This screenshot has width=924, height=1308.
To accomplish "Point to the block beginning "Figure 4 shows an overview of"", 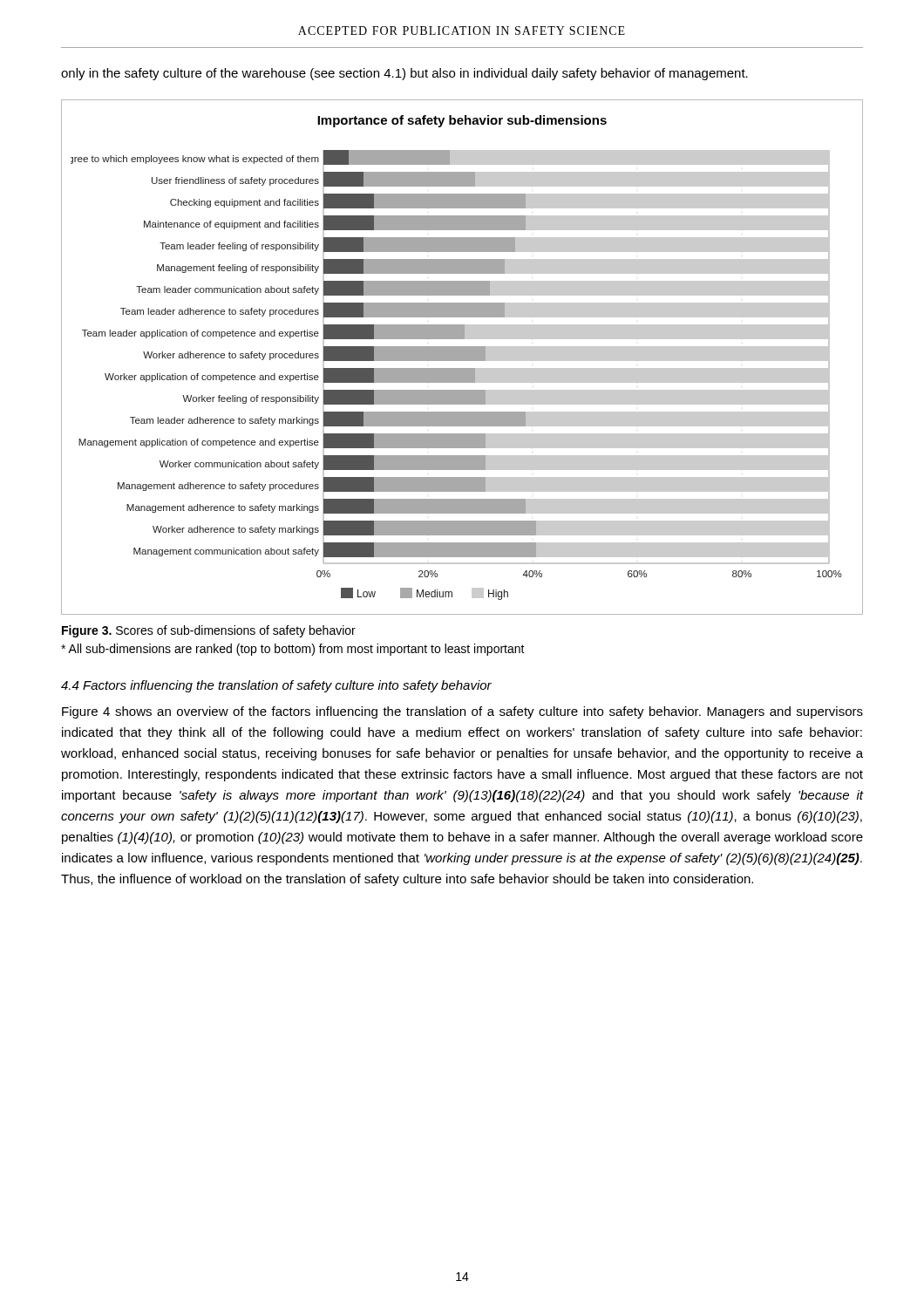I will (x=462, y=794).
